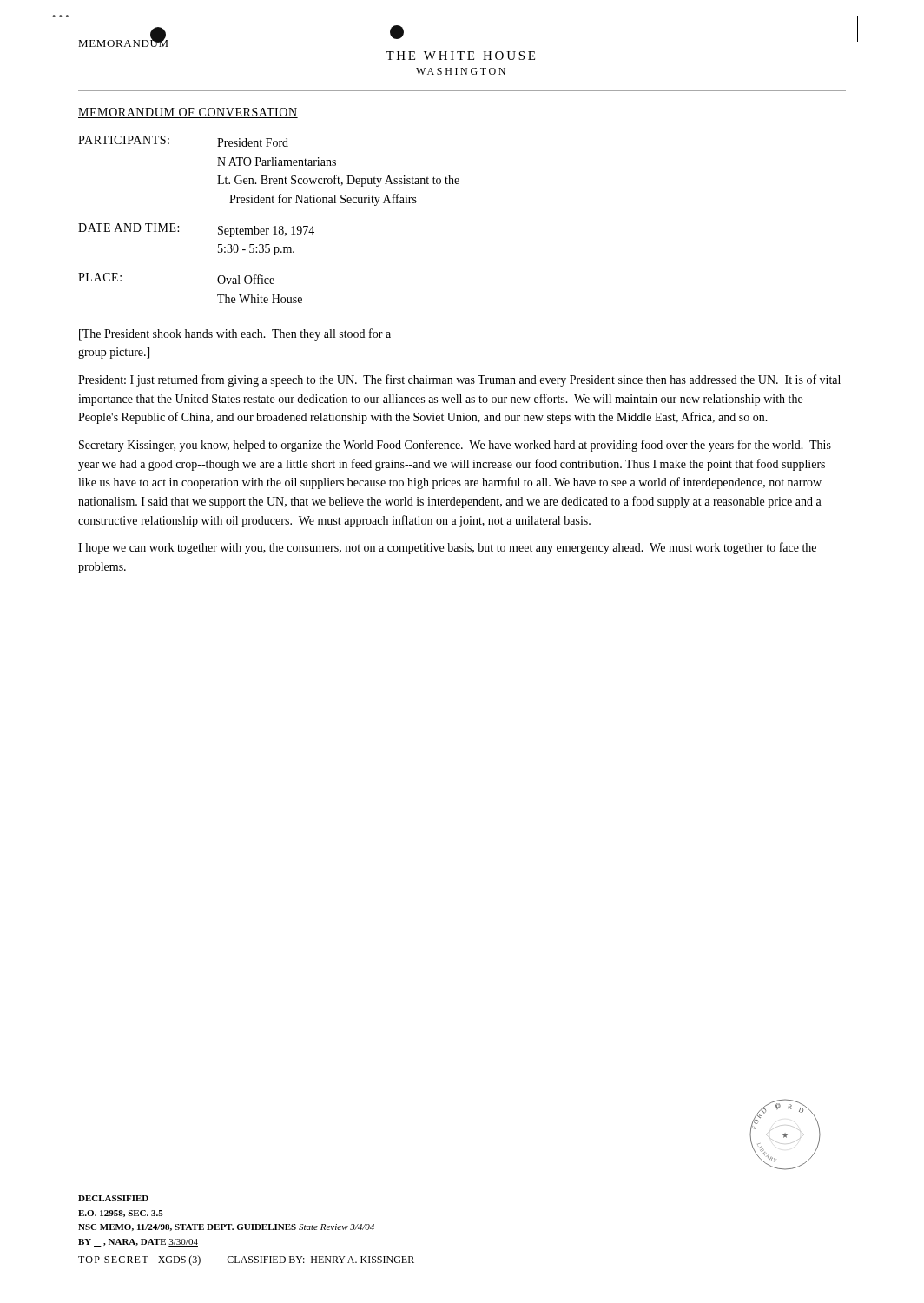Where is the passage that starts "PARTICIPANTS: President Ford N ATO Parliamentarians Lt."?
The width and height of the screenshot is (924, 1303).
pyautogui.click(x=269, y=171)
